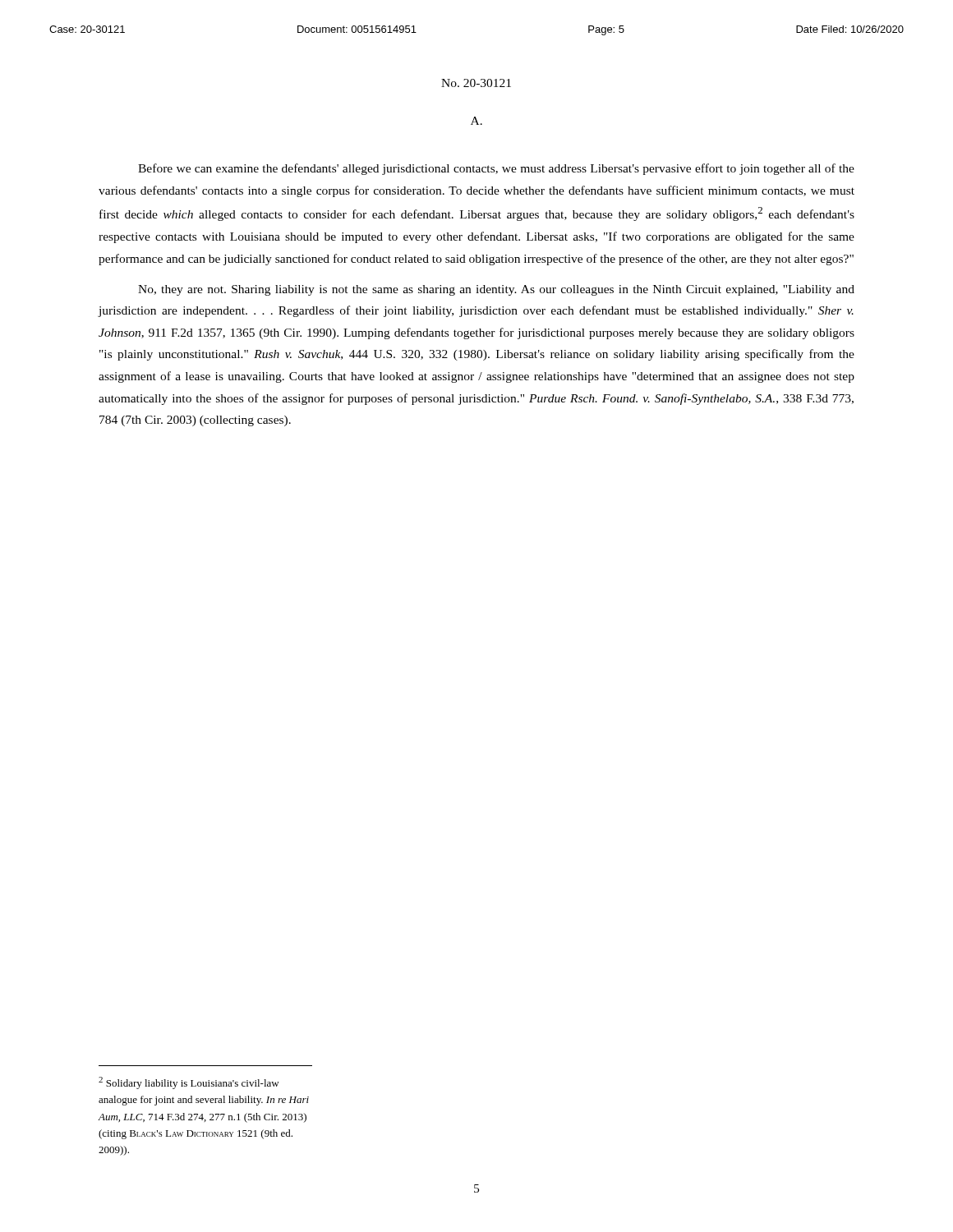
Task: Select the footnote that says "2 Solidary liability is Louisiana's"
Action: tap(204, 1115)
